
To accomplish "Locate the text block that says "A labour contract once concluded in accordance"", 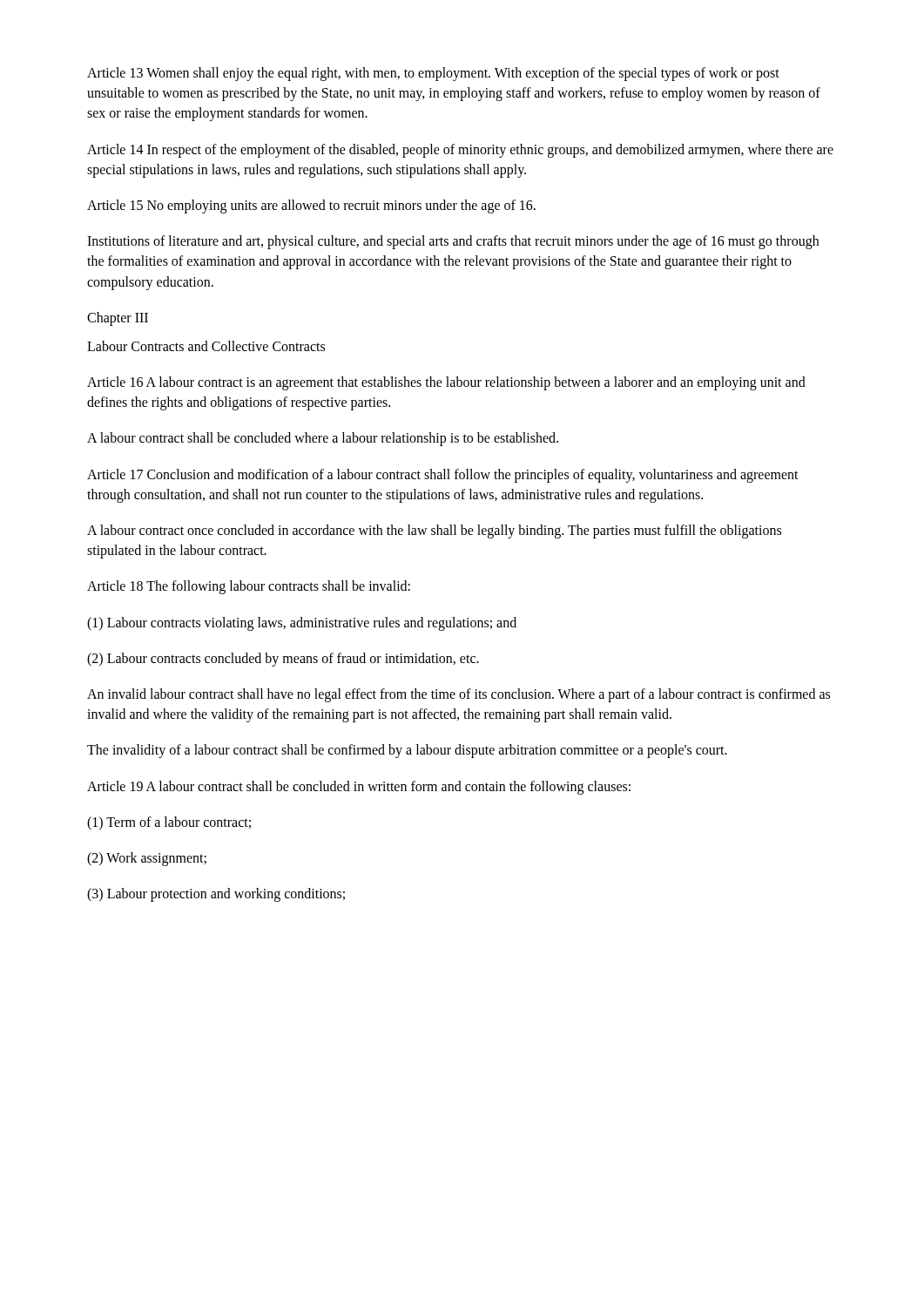I will [434, 540].
